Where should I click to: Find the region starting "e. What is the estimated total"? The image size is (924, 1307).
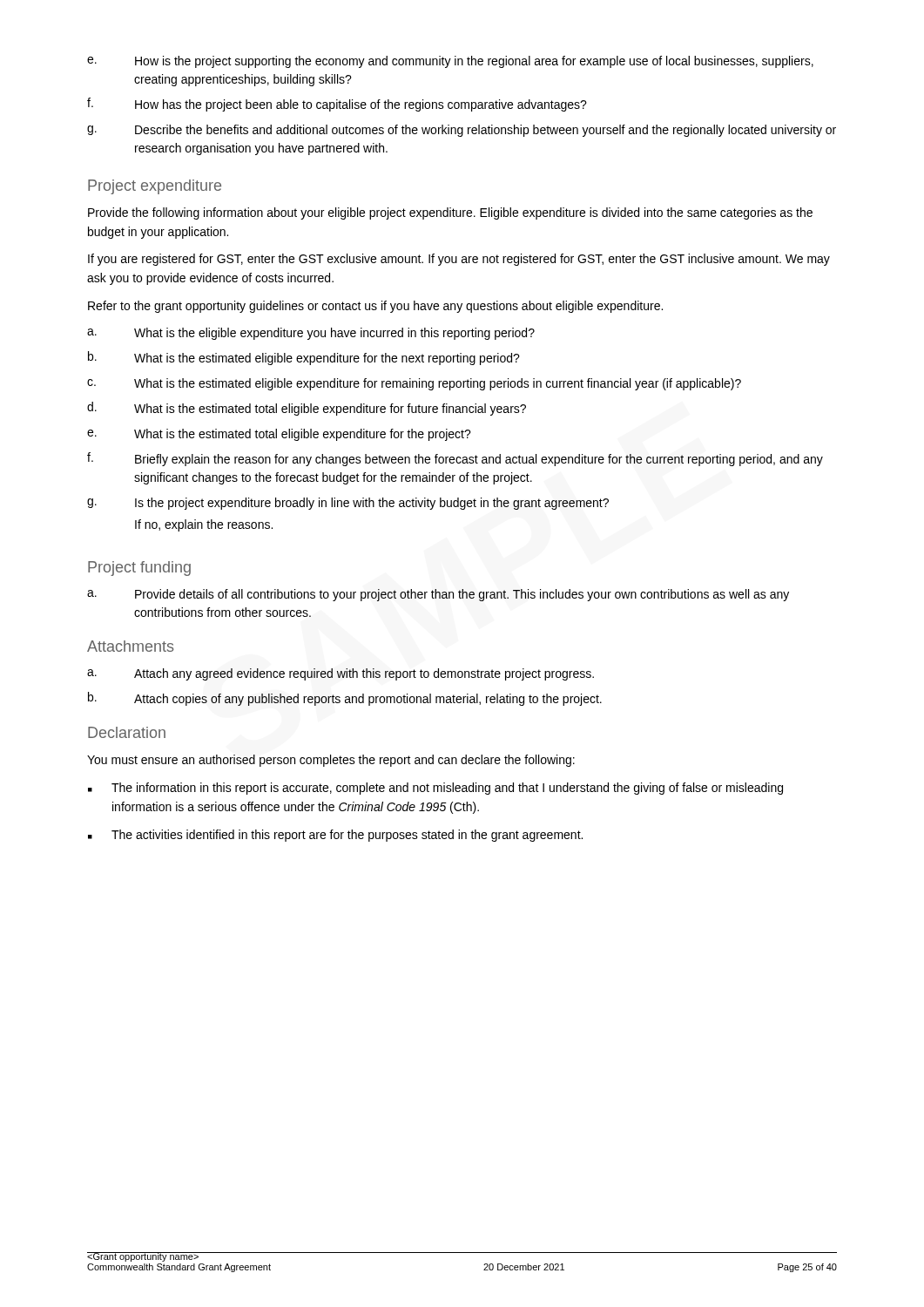[462, 435]
